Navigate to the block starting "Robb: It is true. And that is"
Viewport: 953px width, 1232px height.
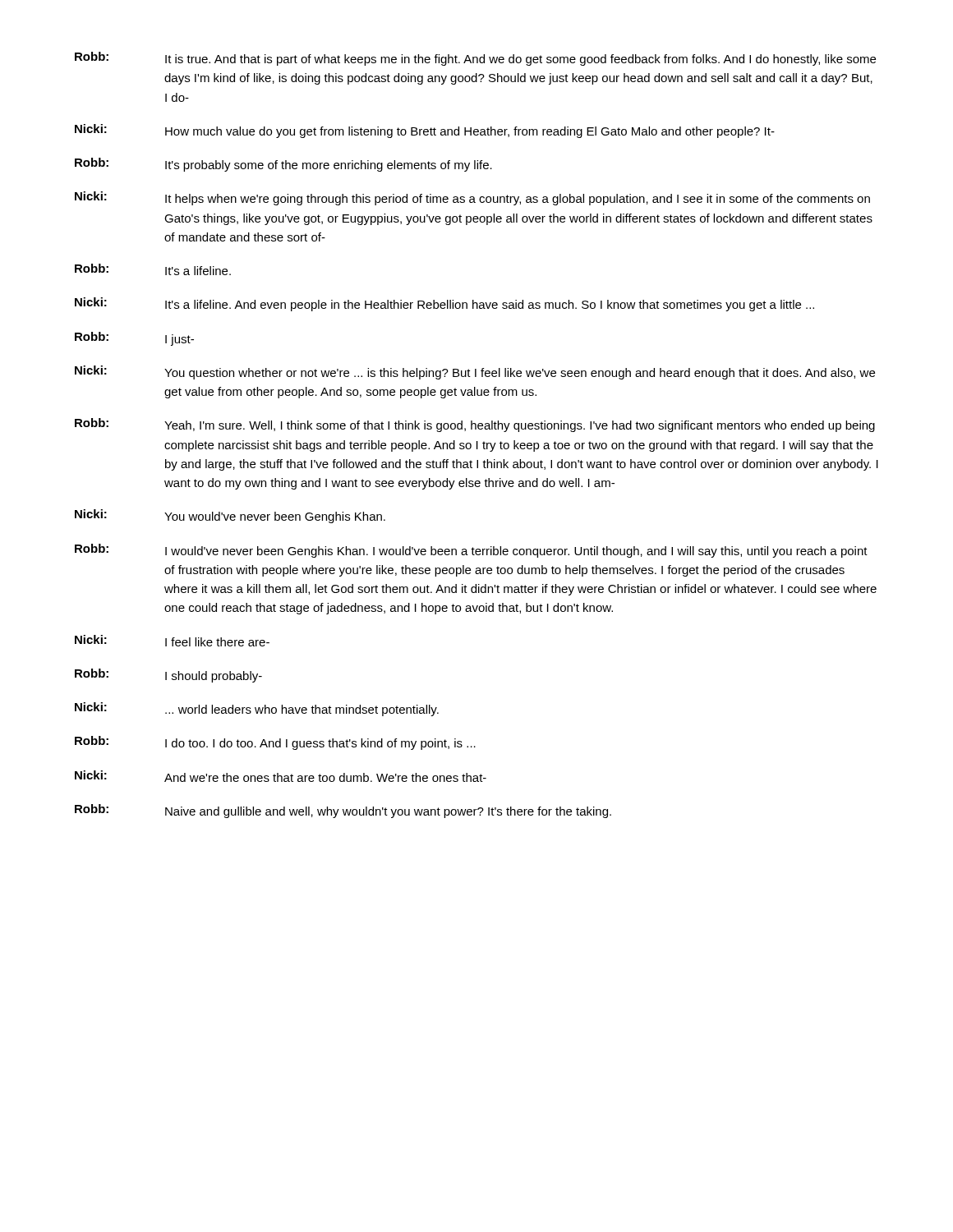[x=476, y=78]
